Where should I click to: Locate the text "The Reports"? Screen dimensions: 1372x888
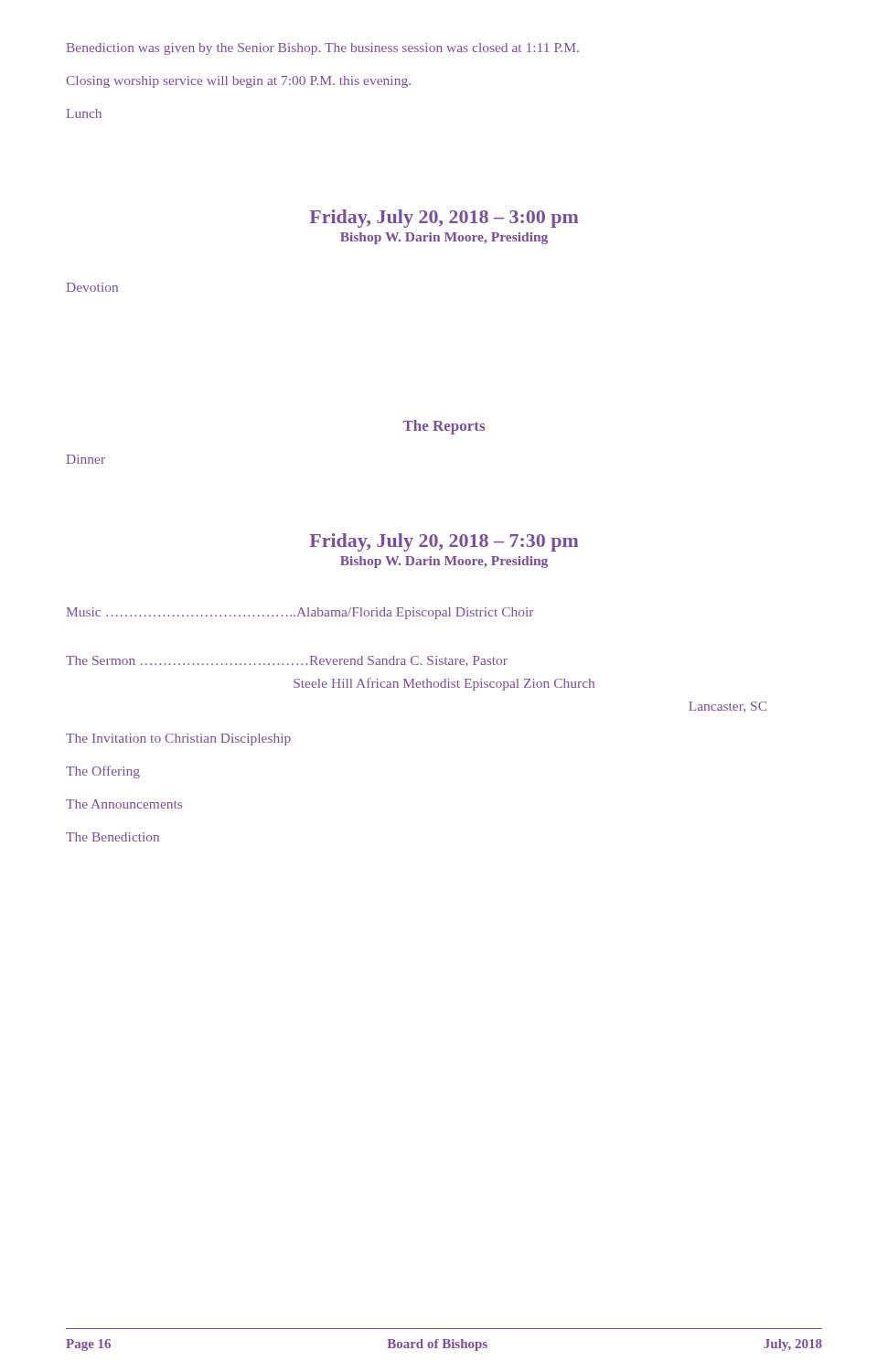[x=444, y=426]
